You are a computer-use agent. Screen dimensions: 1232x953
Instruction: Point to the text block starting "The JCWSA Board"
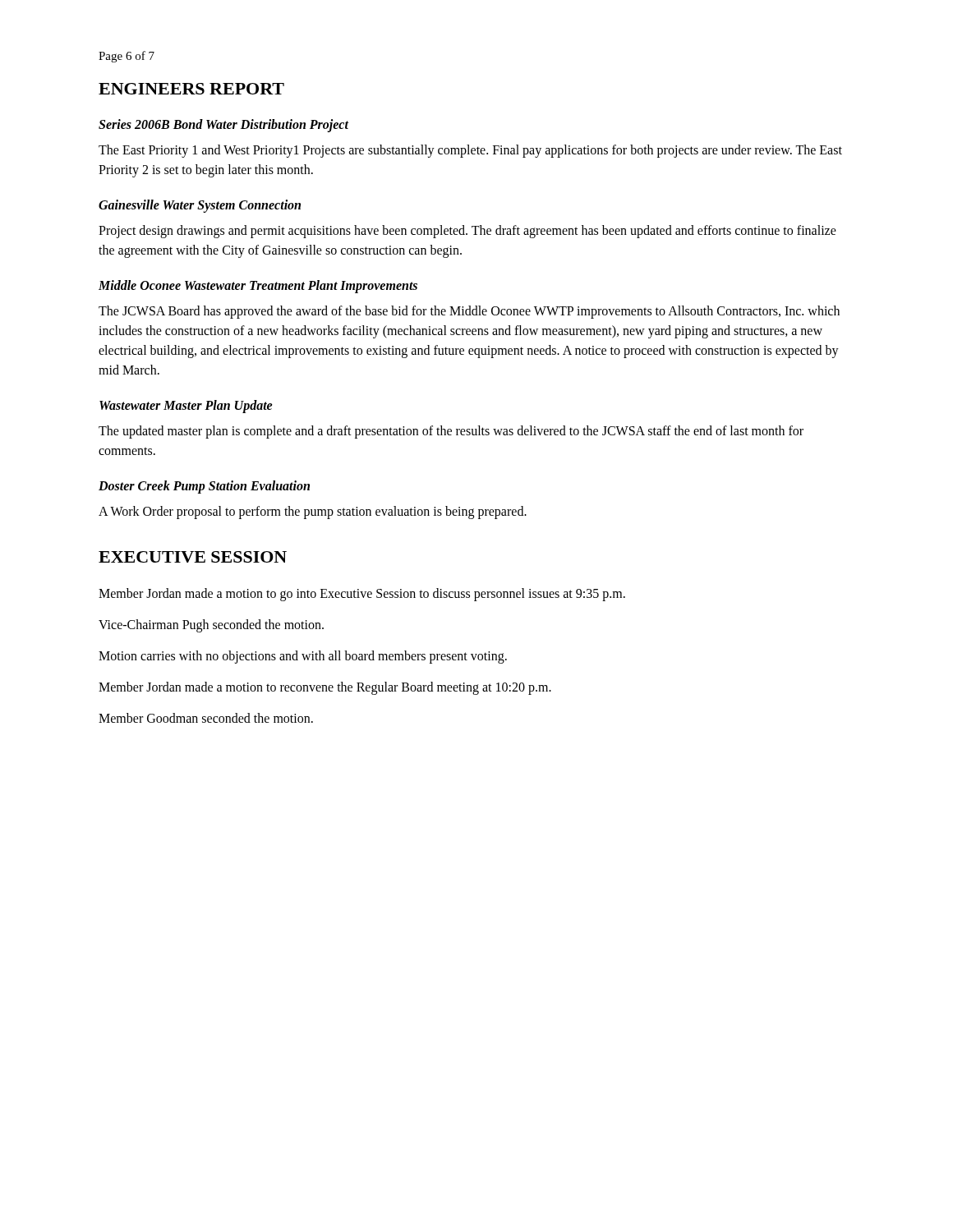(469, 340)
